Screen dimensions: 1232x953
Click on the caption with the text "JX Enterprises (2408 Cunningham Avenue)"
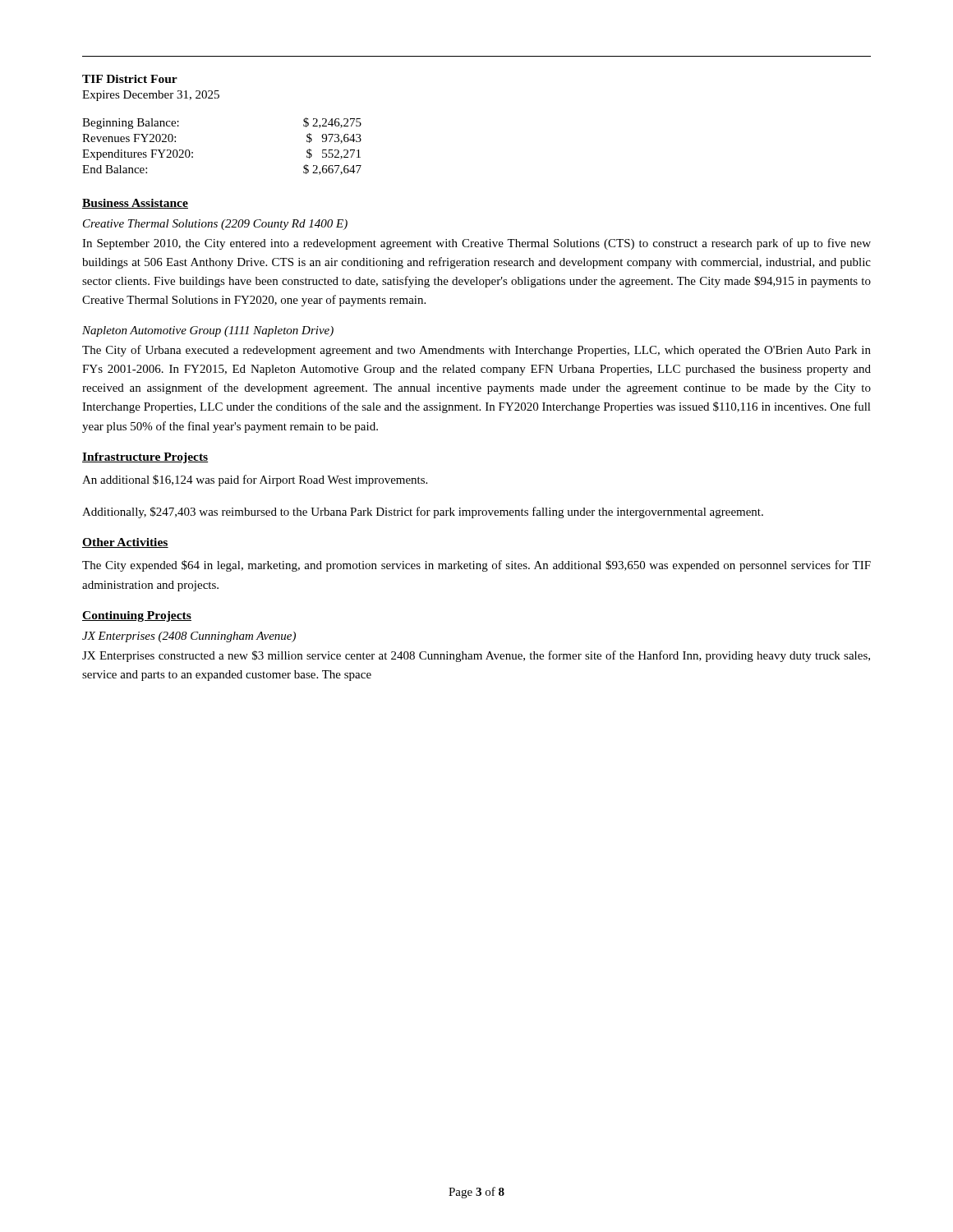[x=189, y=637]
